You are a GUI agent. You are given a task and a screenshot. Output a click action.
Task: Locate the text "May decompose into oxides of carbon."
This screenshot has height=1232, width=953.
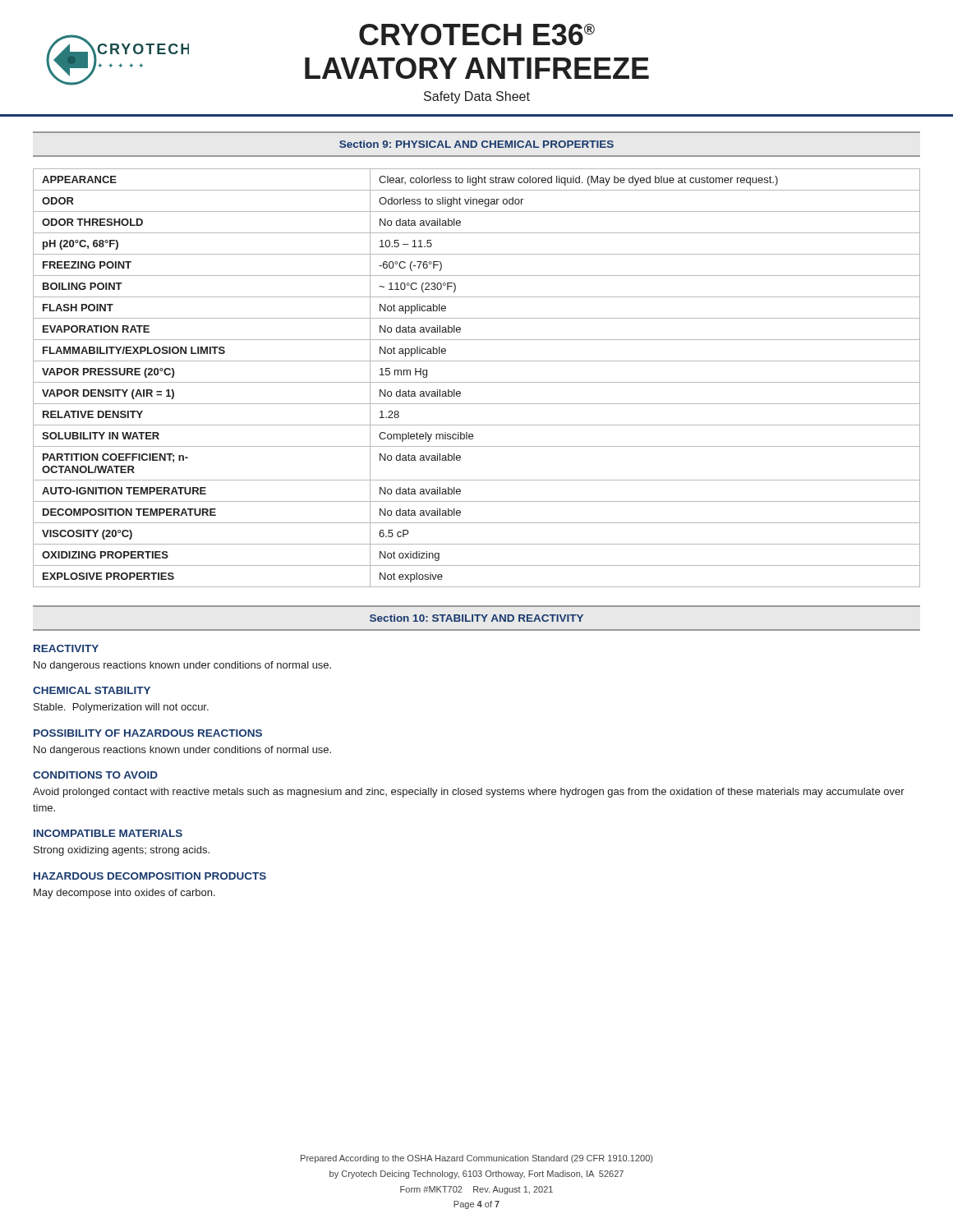click(124, 892)
